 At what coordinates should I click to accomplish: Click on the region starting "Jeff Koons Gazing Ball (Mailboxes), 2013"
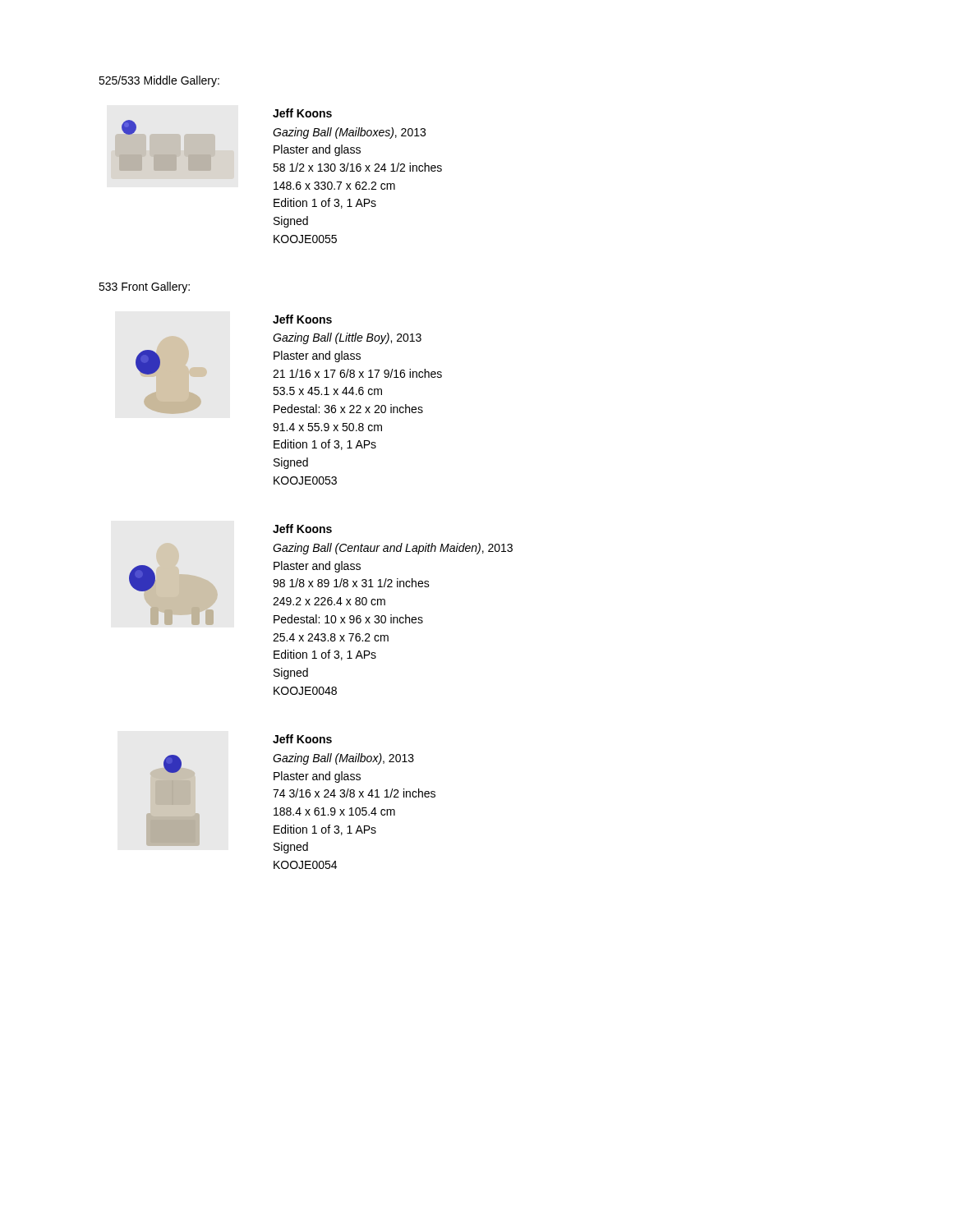(302, 113)
